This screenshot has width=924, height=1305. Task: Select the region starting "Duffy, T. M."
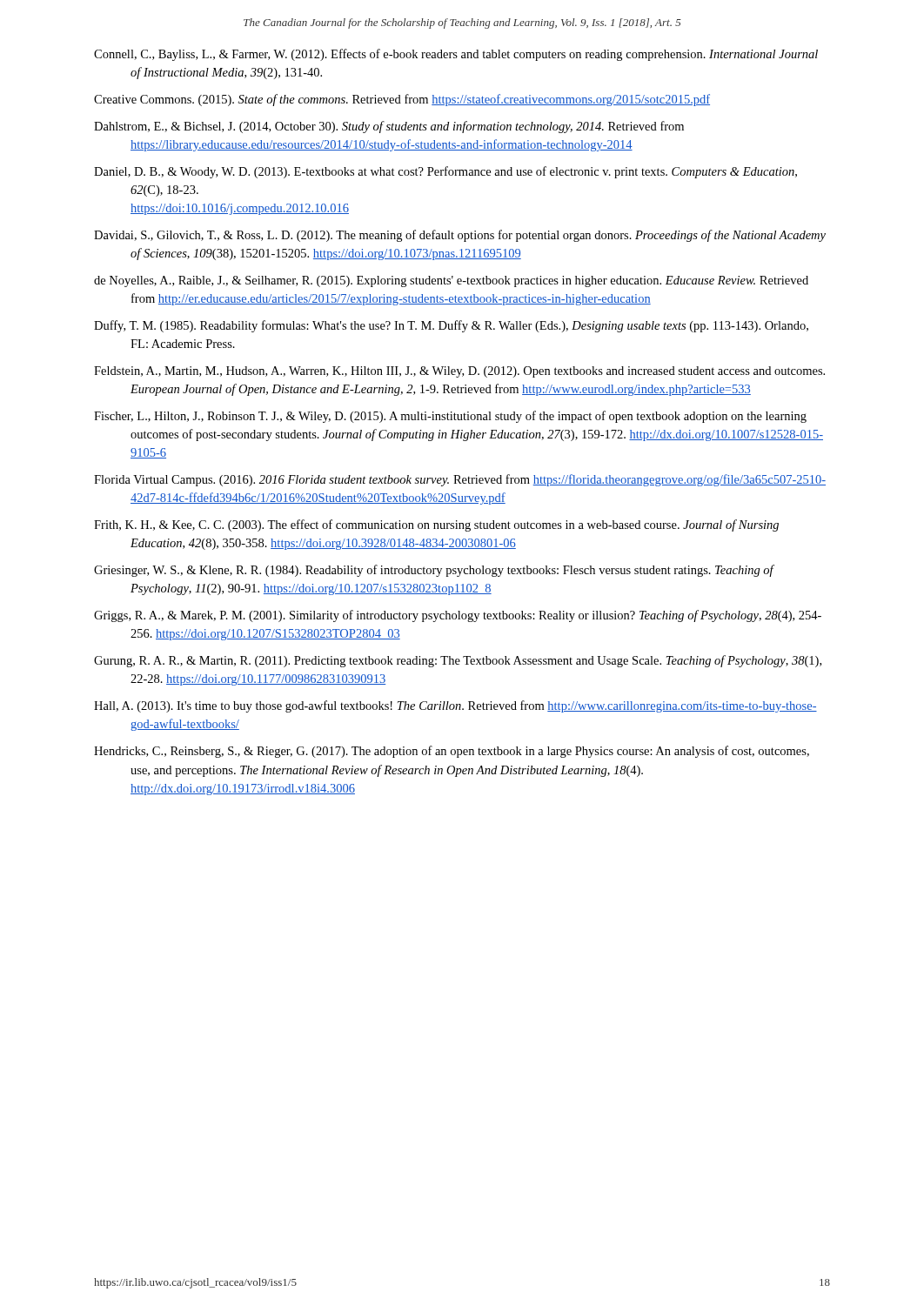click(451, 335)
